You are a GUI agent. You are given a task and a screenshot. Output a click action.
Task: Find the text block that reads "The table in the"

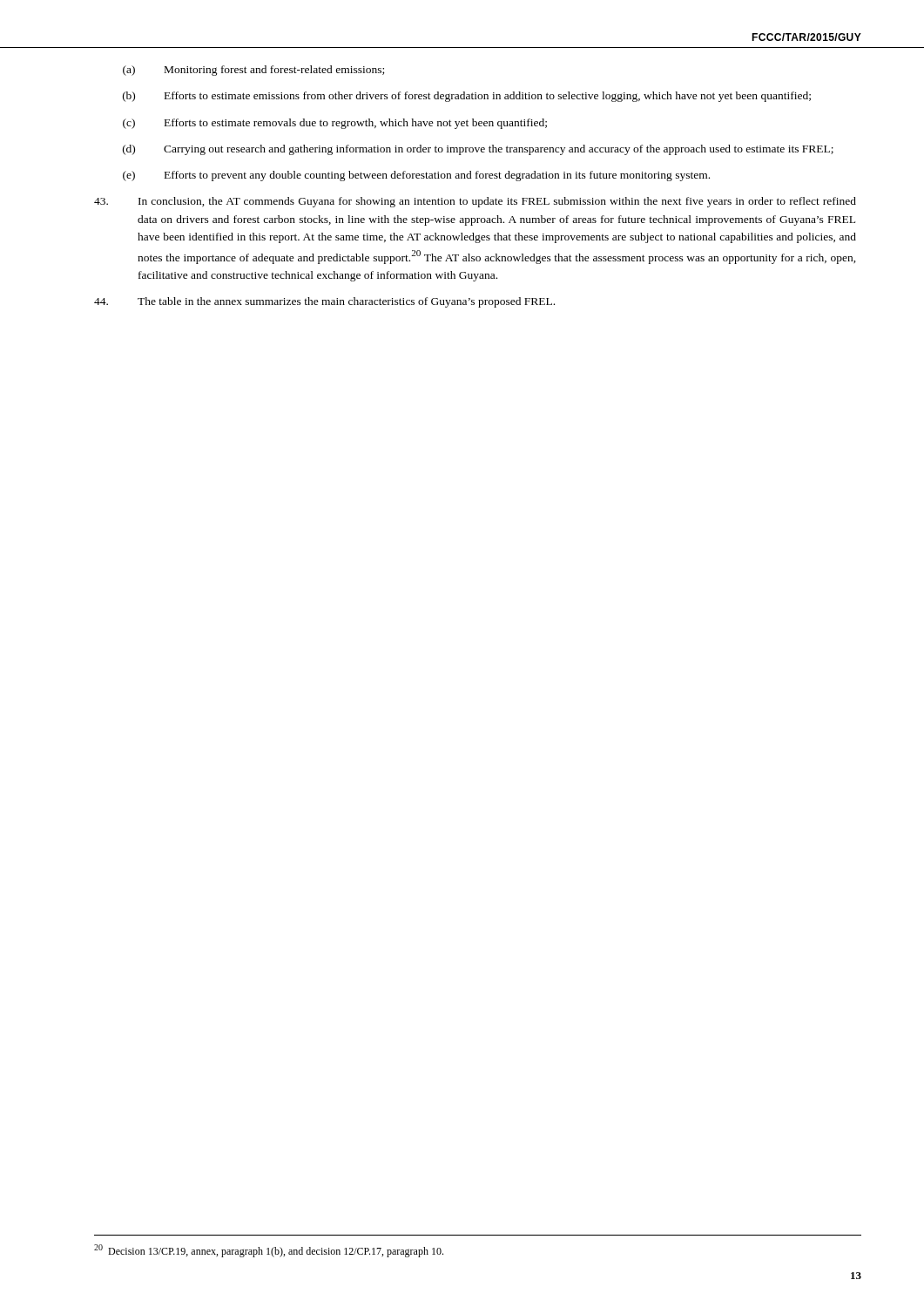click(x=475, y=302)
